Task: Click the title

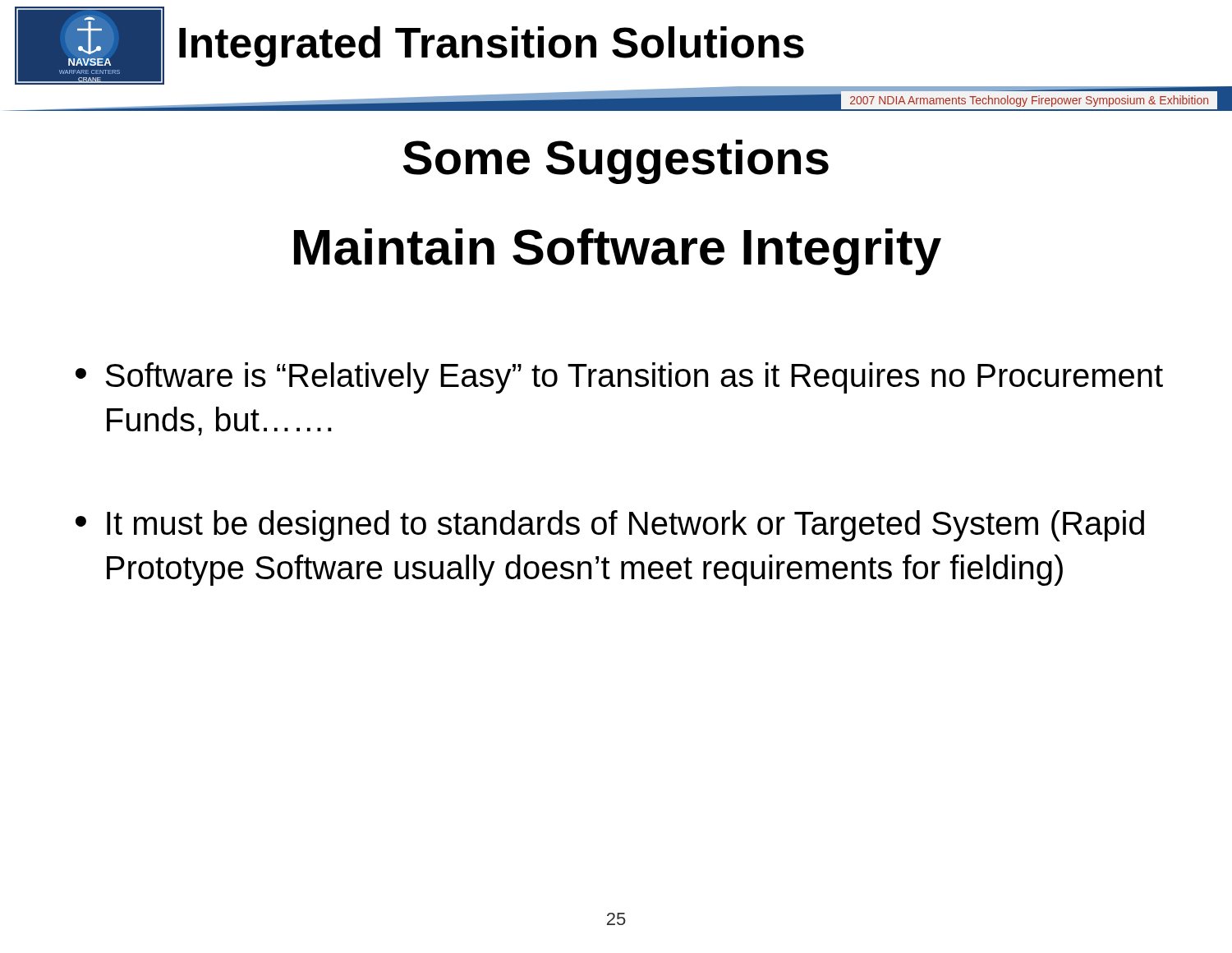Action: tap(491, 43)
